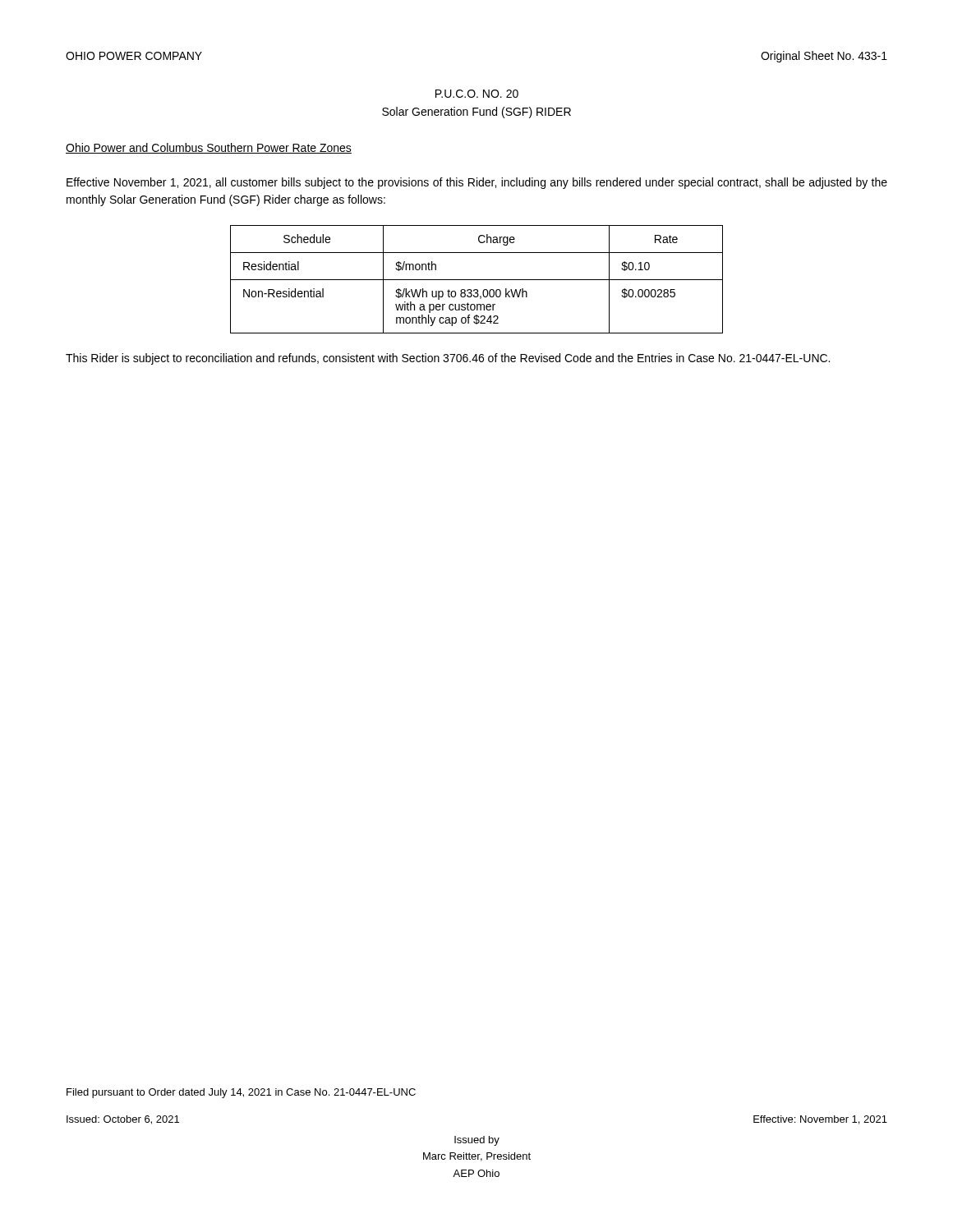953x1232 pixels.
Task: Navigate to the region starting "Ohio Power and Columbus Southern Power Rate"
Action: [x=209, y=148]
